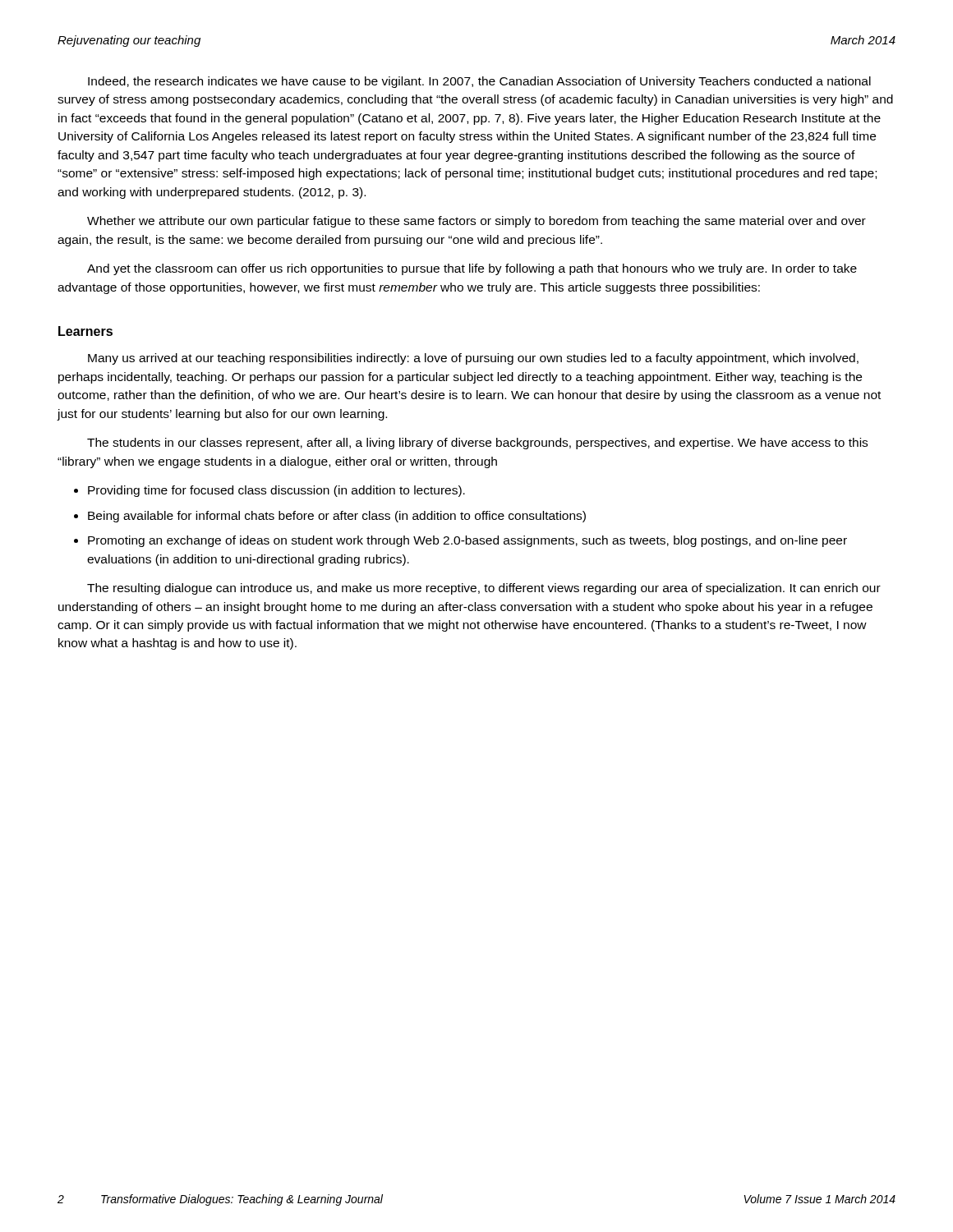Click on the region starting "Many us arrived at our"
The image size is (953, 1232).
pyautogui.click(x=476, y=386)
